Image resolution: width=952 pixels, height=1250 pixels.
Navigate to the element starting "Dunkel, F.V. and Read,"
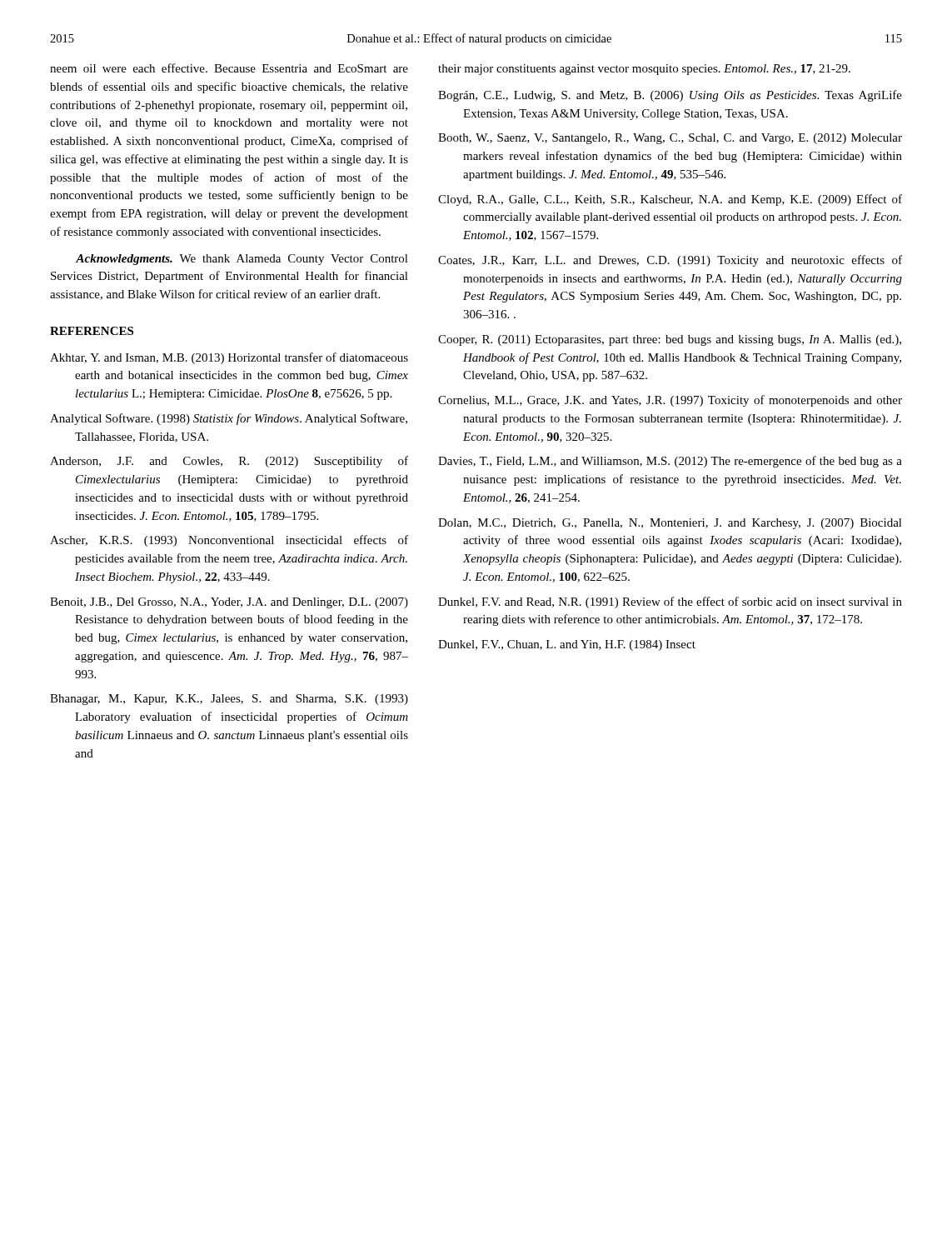670,610
